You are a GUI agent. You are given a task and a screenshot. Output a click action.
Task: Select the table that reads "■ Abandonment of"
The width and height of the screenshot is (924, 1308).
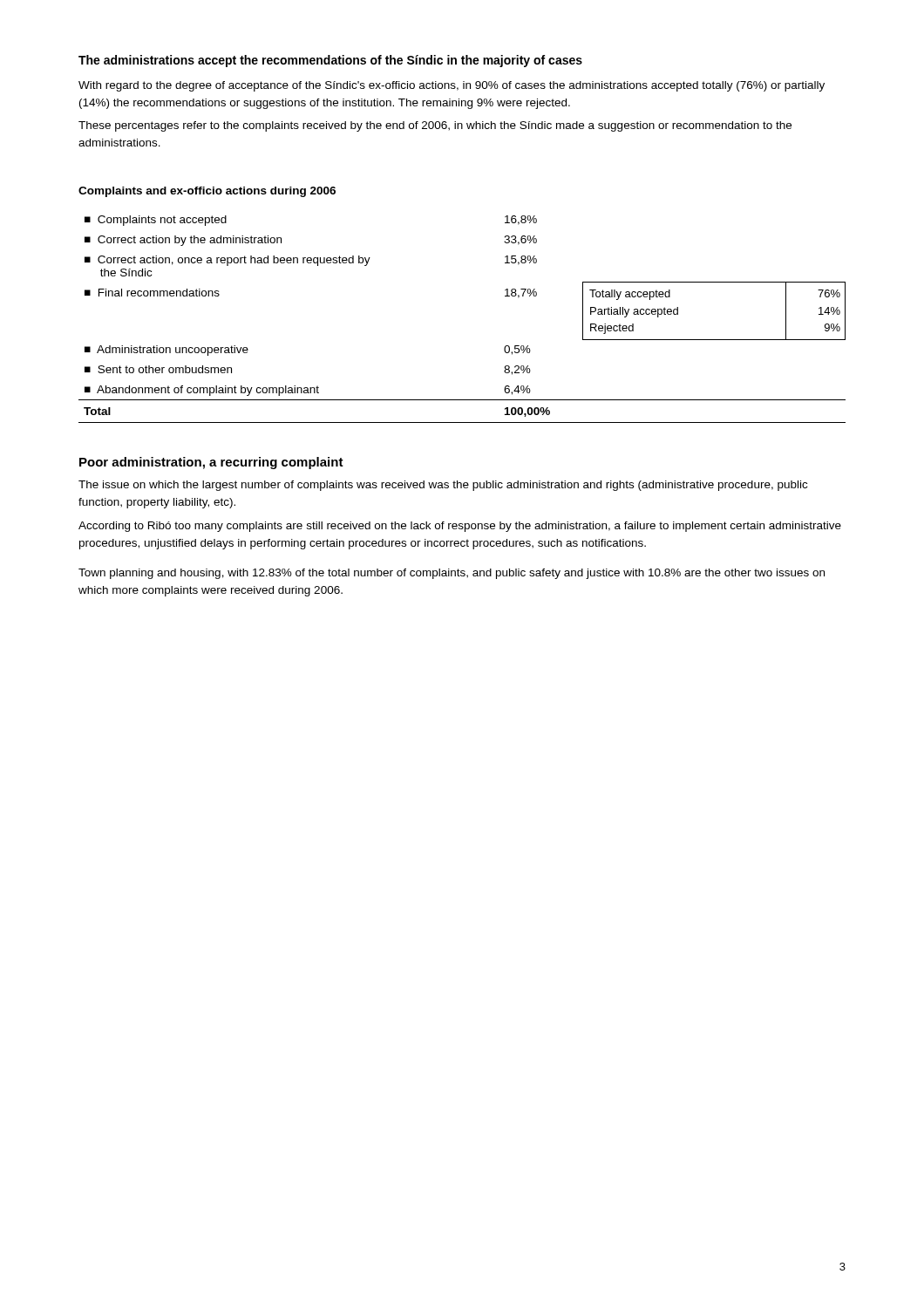(x=462, y=316)
